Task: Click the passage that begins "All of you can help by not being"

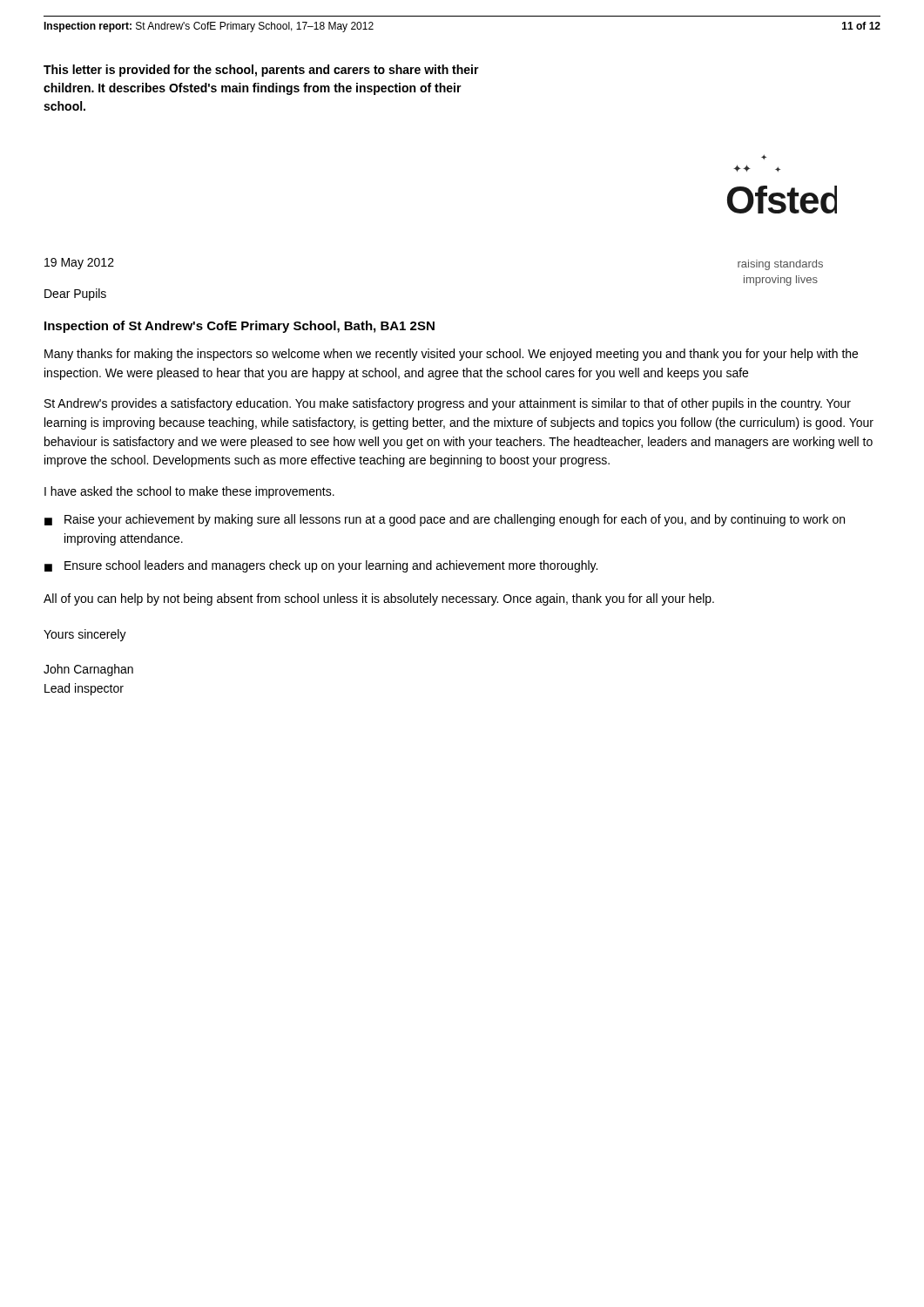Action: [x=379, y=598]
